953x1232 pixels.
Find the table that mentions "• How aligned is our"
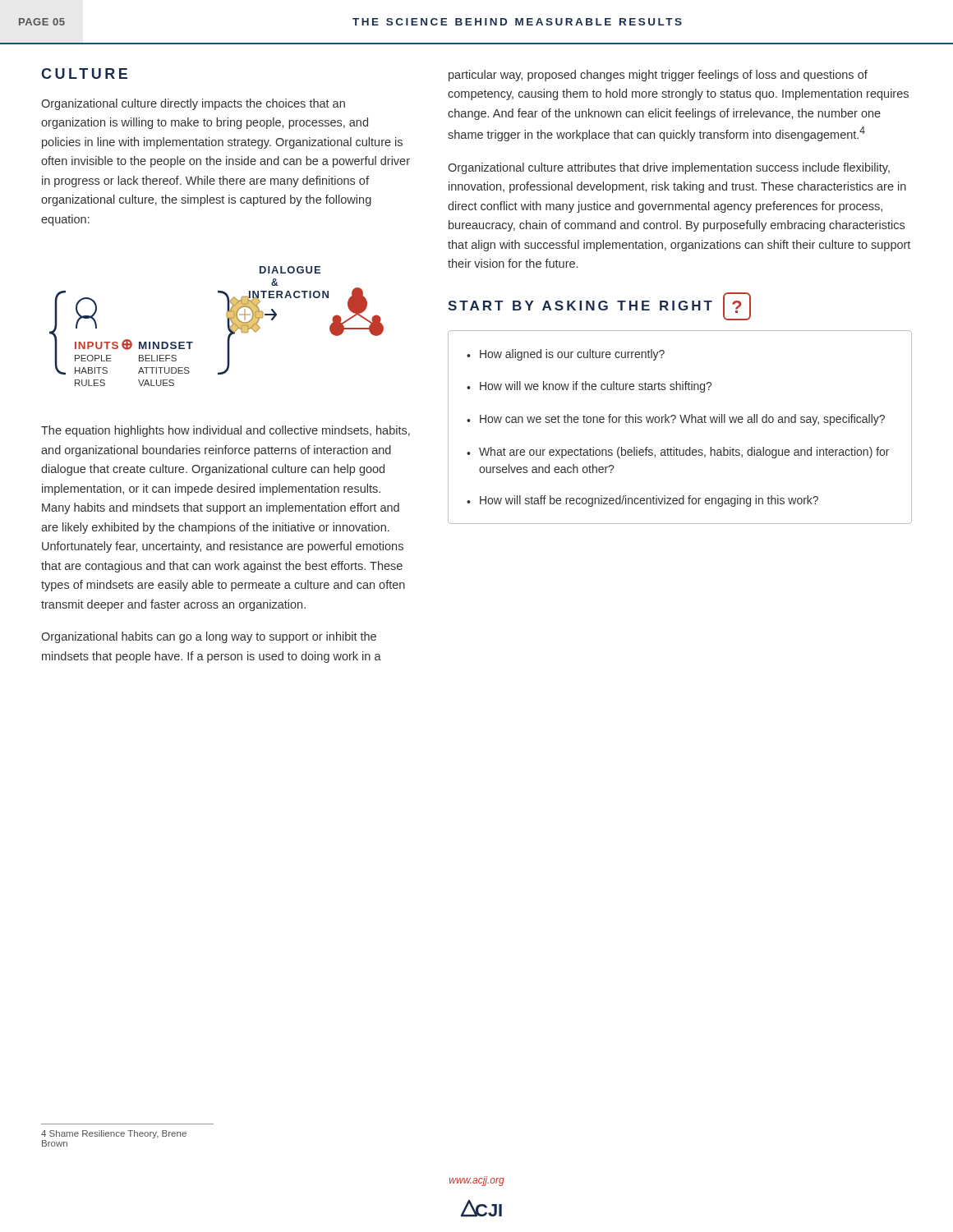point(680,427)
